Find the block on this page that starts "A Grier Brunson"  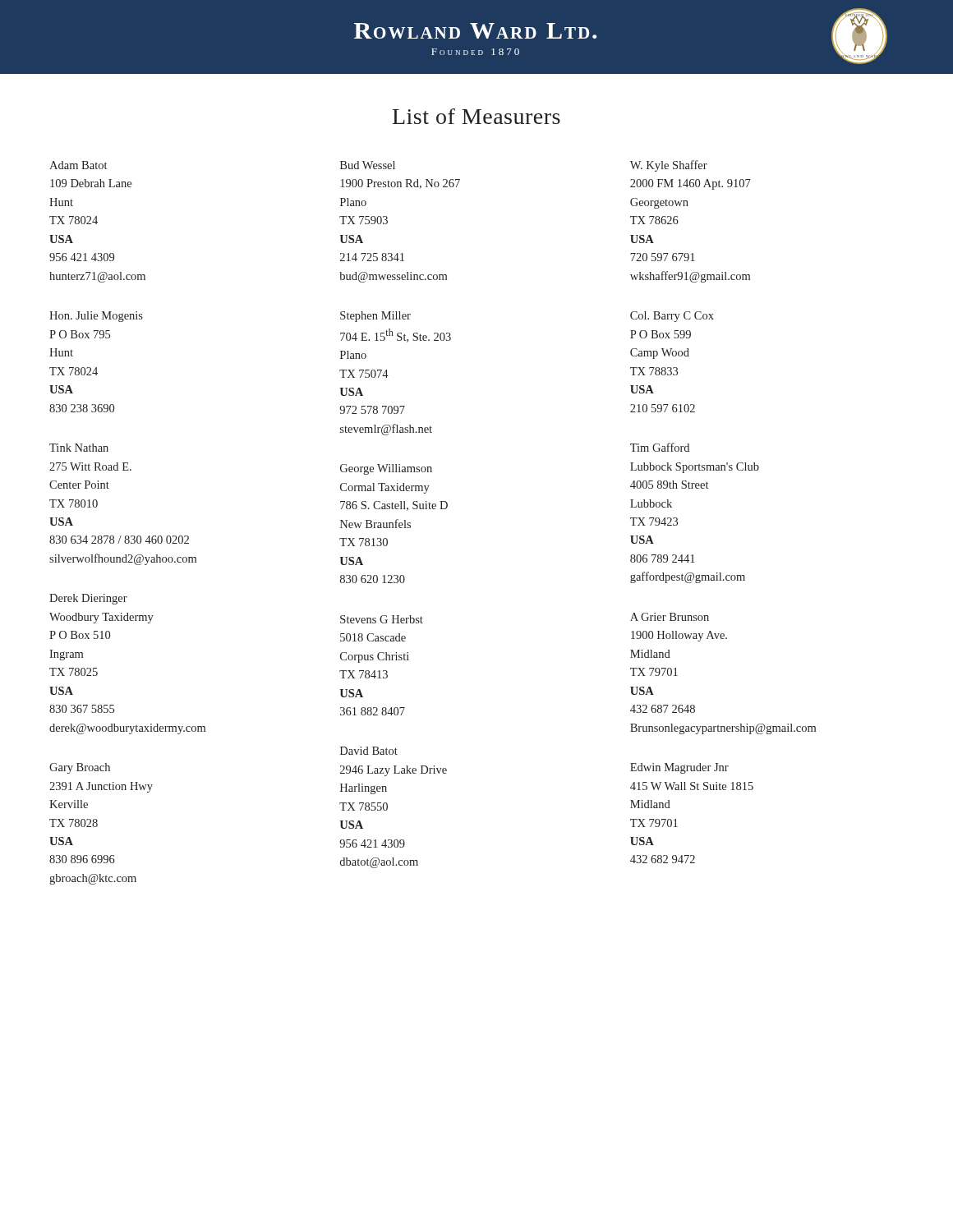[670, 617]
